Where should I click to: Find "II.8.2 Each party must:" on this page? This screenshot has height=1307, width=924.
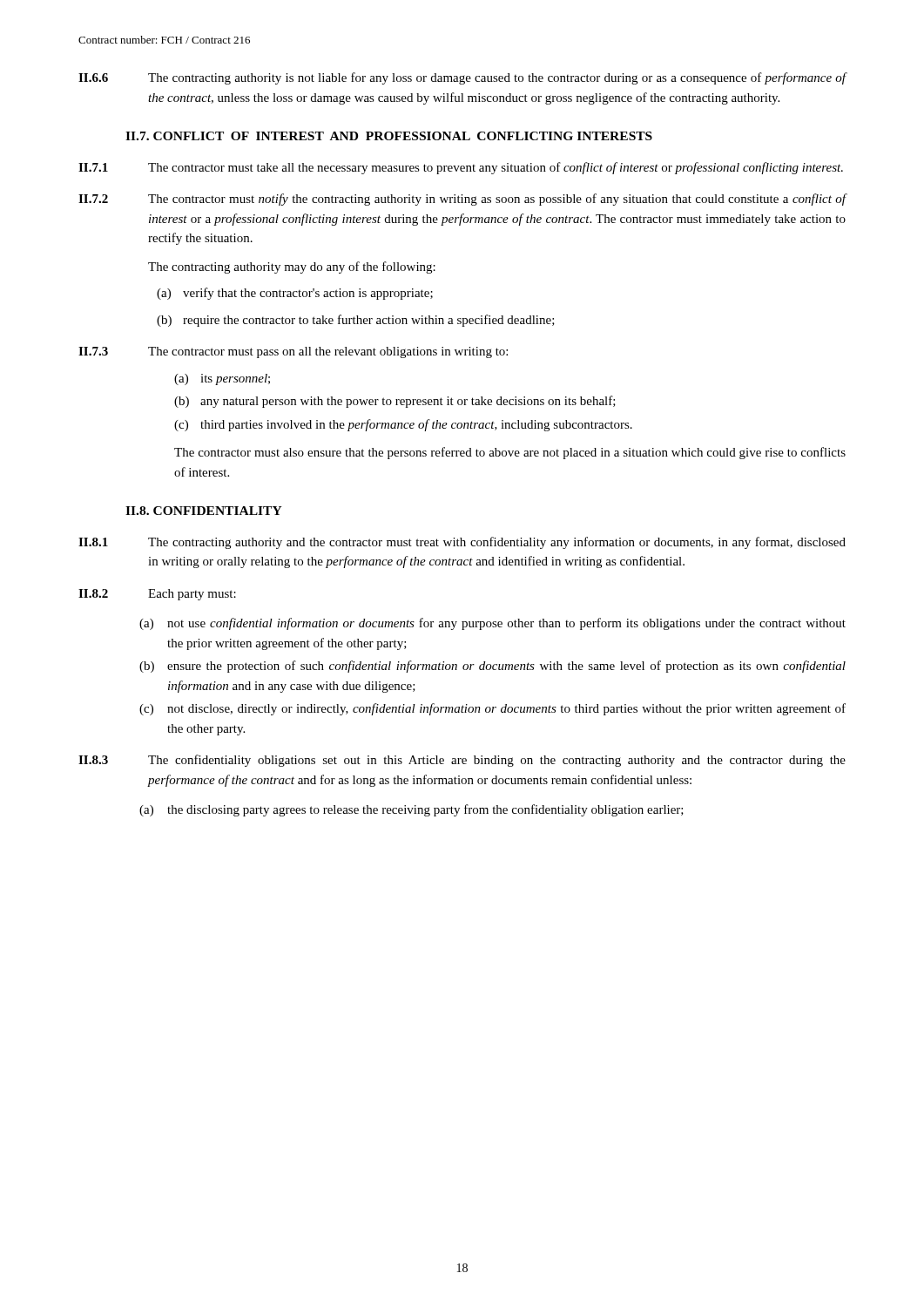(x=157, y=595)
